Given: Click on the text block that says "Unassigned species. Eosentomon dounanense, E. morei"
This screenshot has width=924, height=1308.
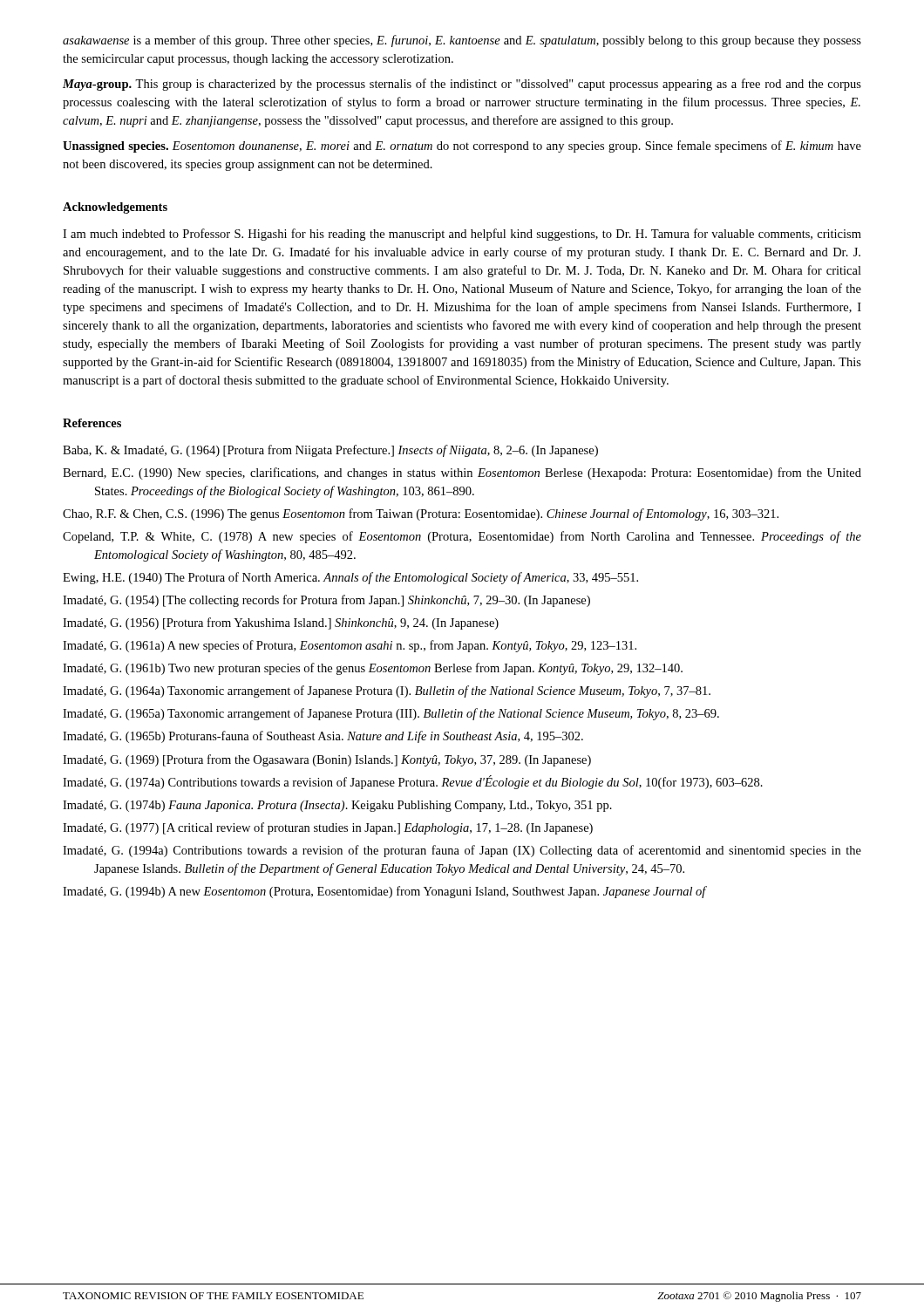Looking at the screenshot, I should [x=462, y=155].
